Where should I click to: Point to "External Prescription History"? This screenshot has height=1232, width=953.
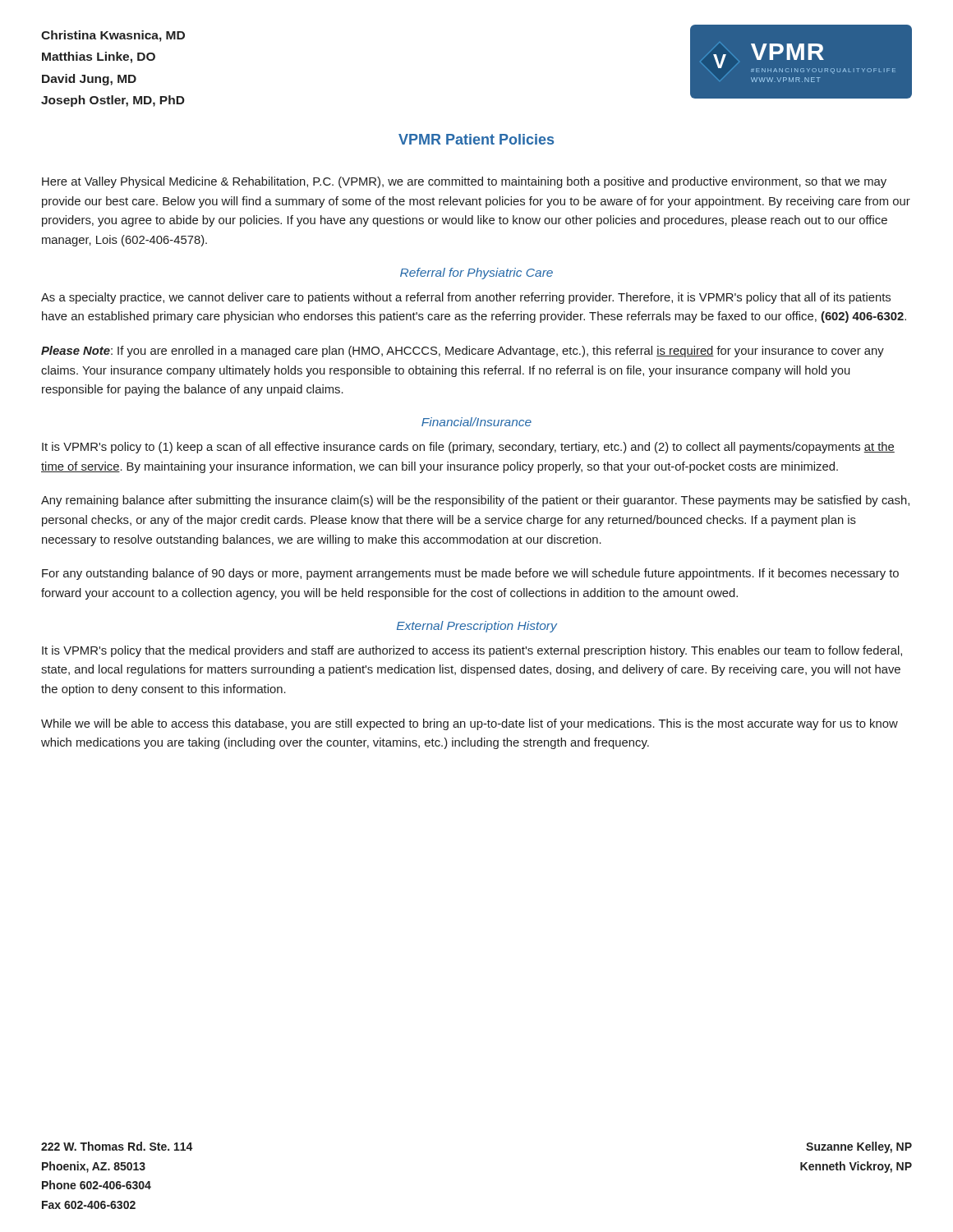[x=476, y=625]
